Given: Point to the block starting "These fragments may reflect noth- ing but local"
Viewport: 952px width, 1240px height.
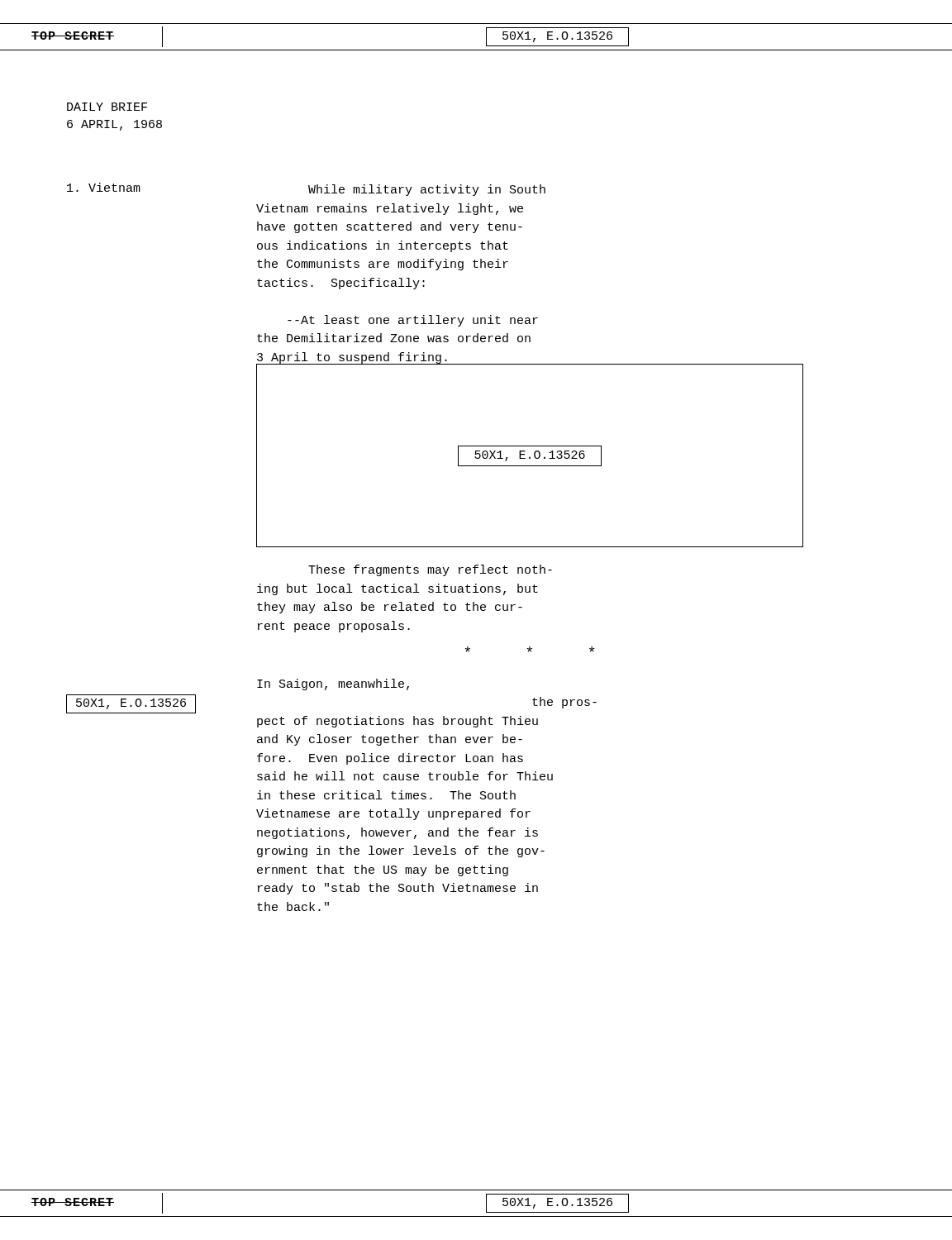Looking at the screenshot, I should point(405,599).
